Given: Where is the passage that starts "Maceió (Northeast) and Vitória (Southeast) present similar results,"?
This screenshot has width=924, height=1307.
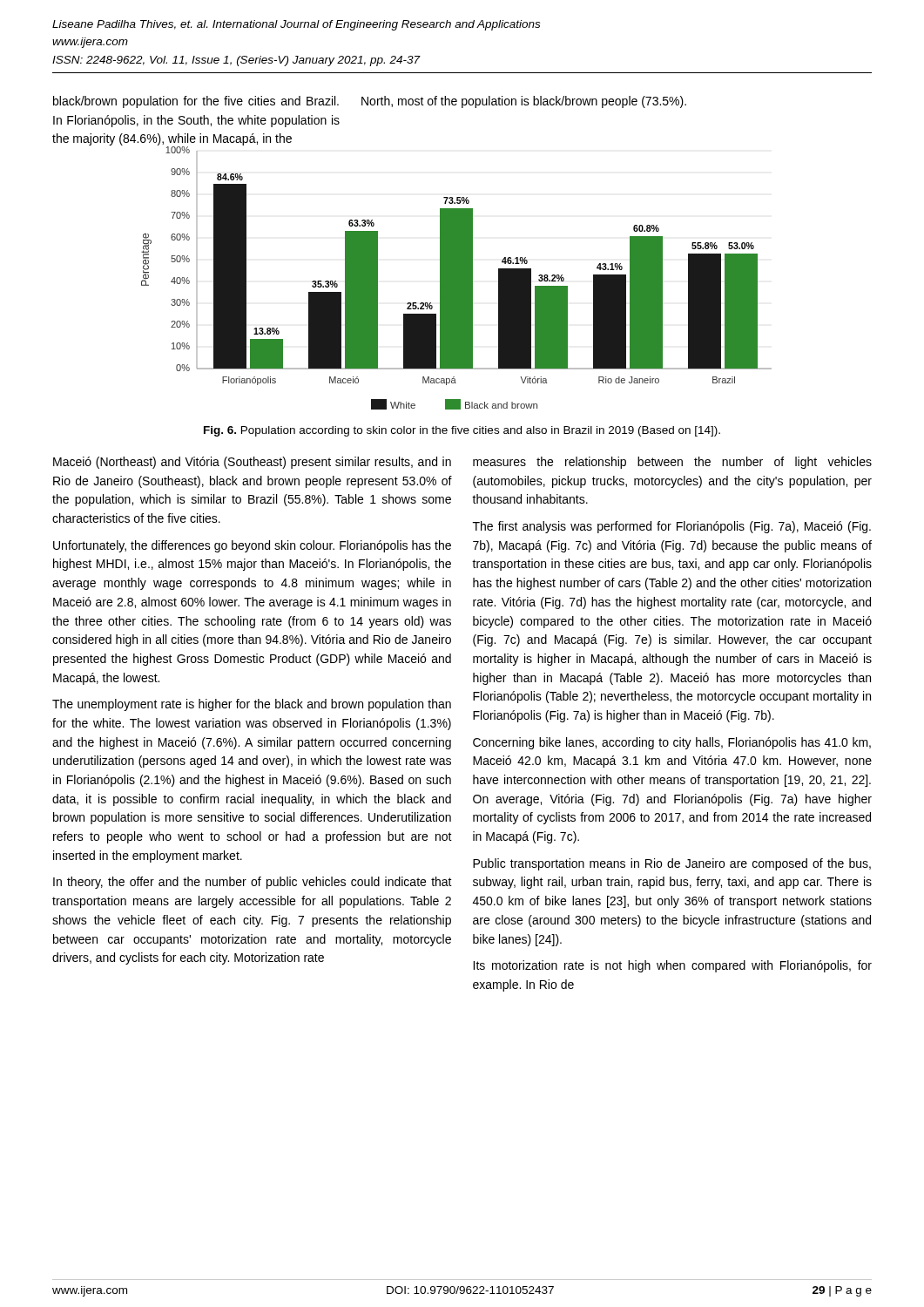Looking at the screenshot, I should coord(252,490).
